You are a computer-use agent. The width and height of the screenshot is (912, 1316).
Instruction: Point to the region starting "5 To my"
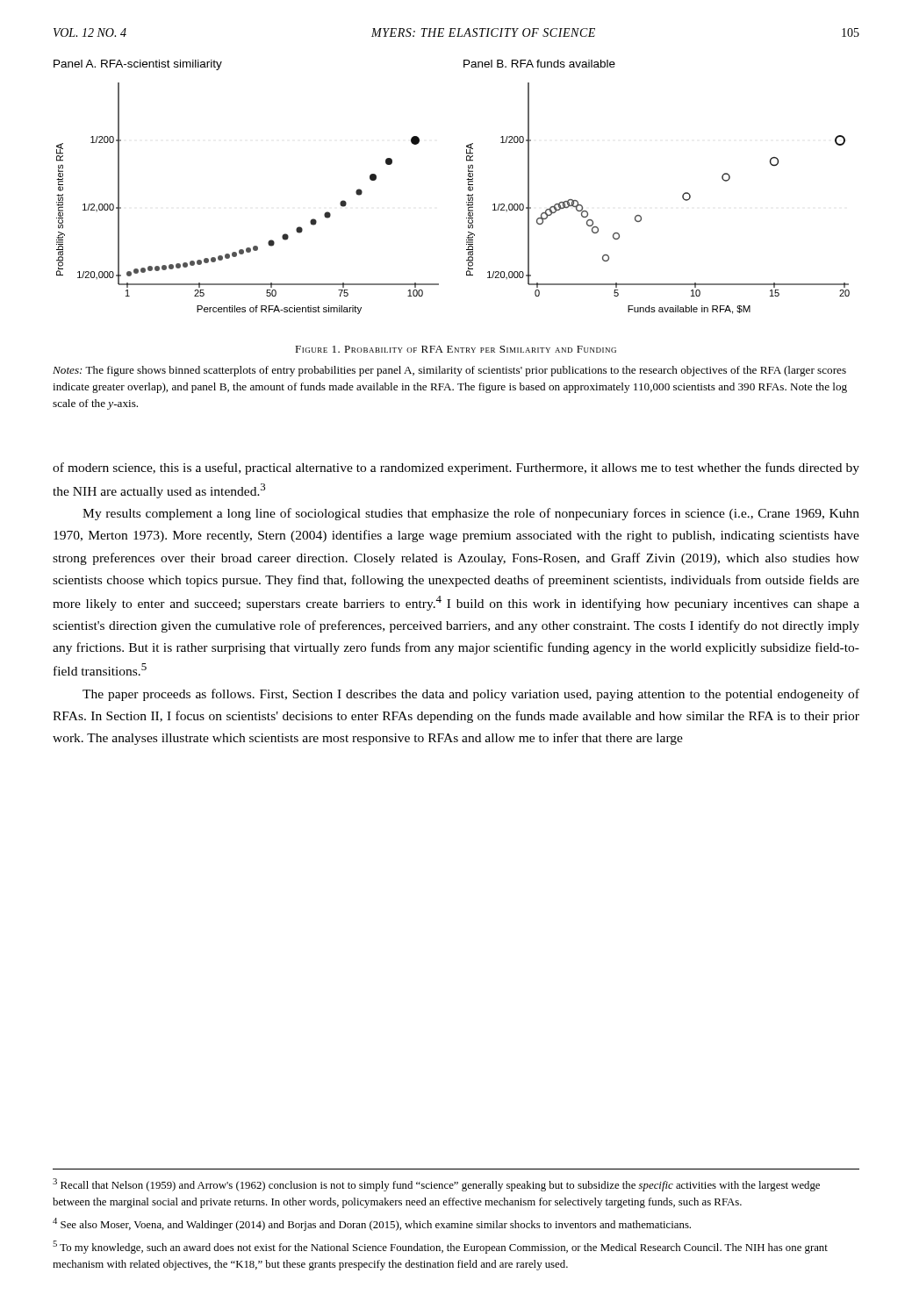coord(440,1255)
